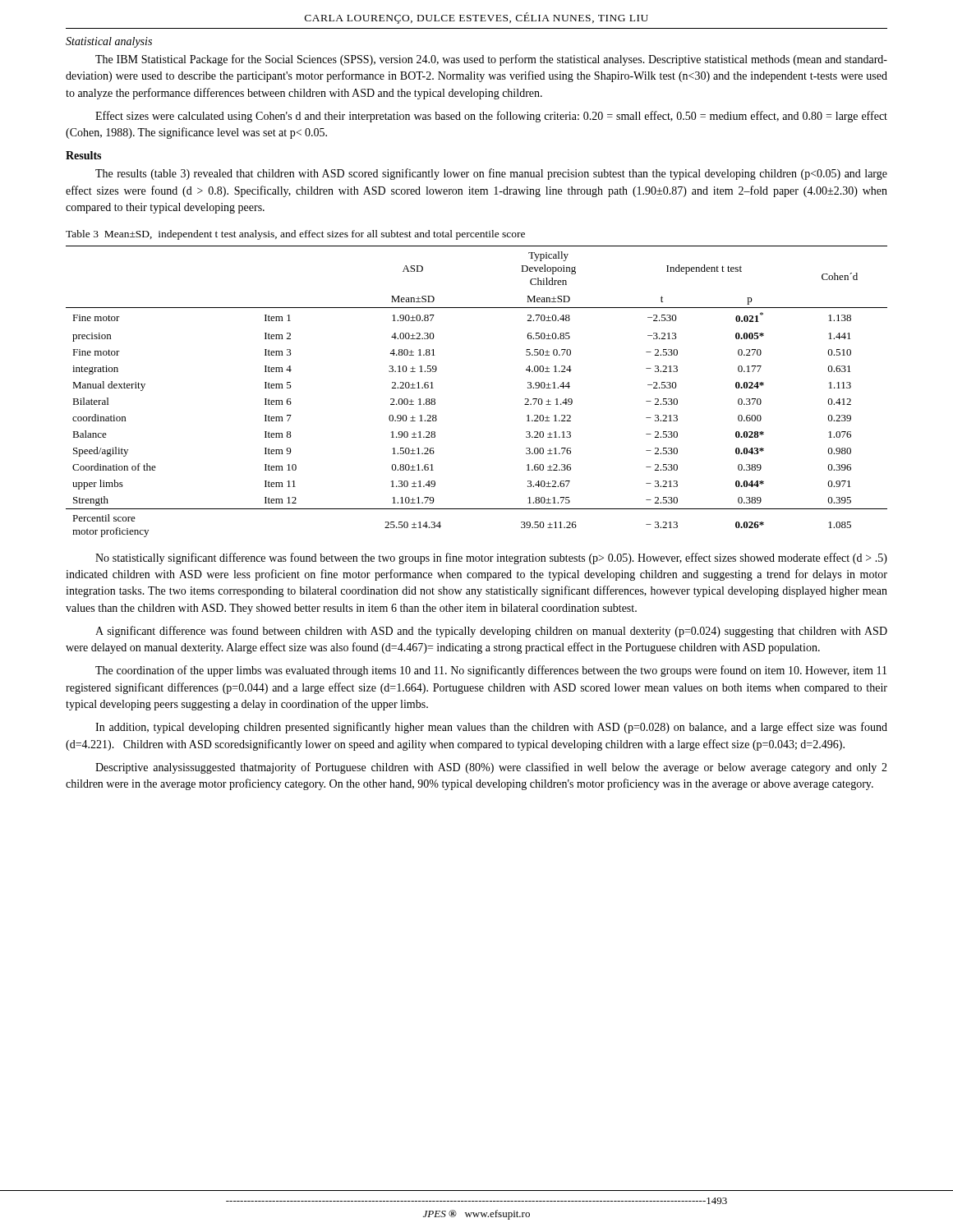Click on the text starting "The coordination of the upper limbs"

(x=476, y=688)
